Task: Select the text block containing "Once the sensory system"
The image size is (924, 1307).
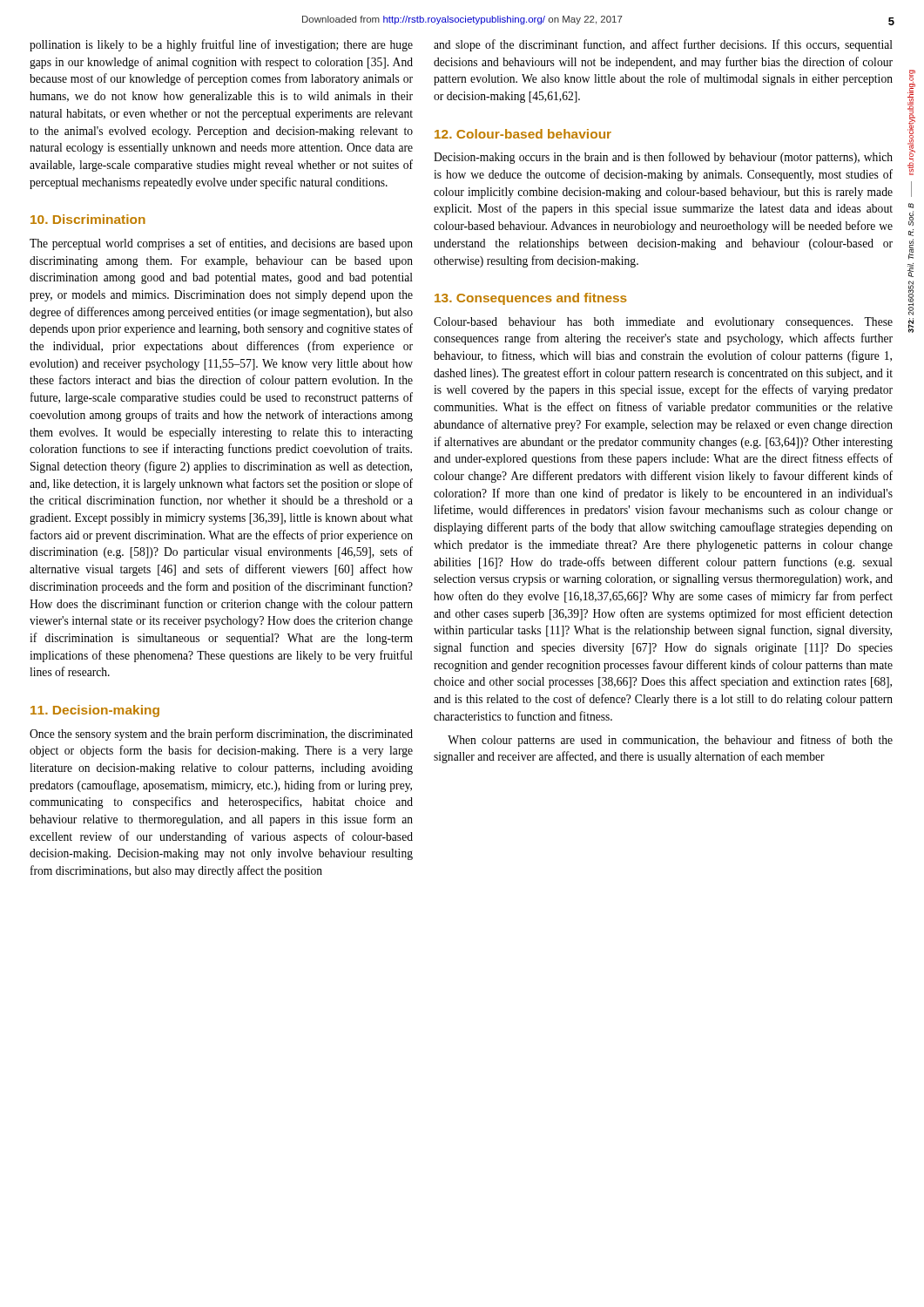Action: [x=221, y=803]
